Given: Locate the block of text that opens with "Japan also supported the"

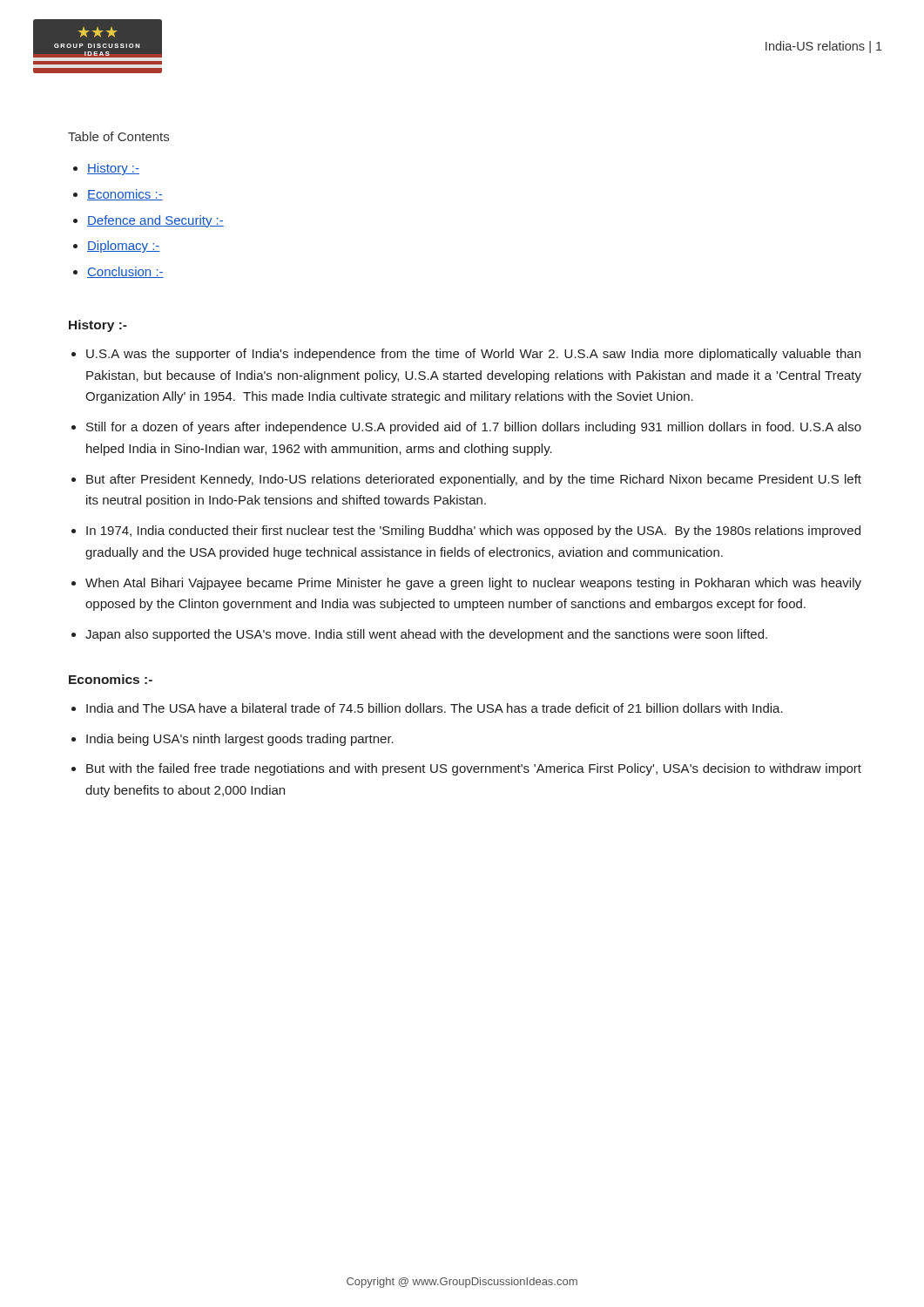Looking at the screenshot, I should (x=427, y=634).
